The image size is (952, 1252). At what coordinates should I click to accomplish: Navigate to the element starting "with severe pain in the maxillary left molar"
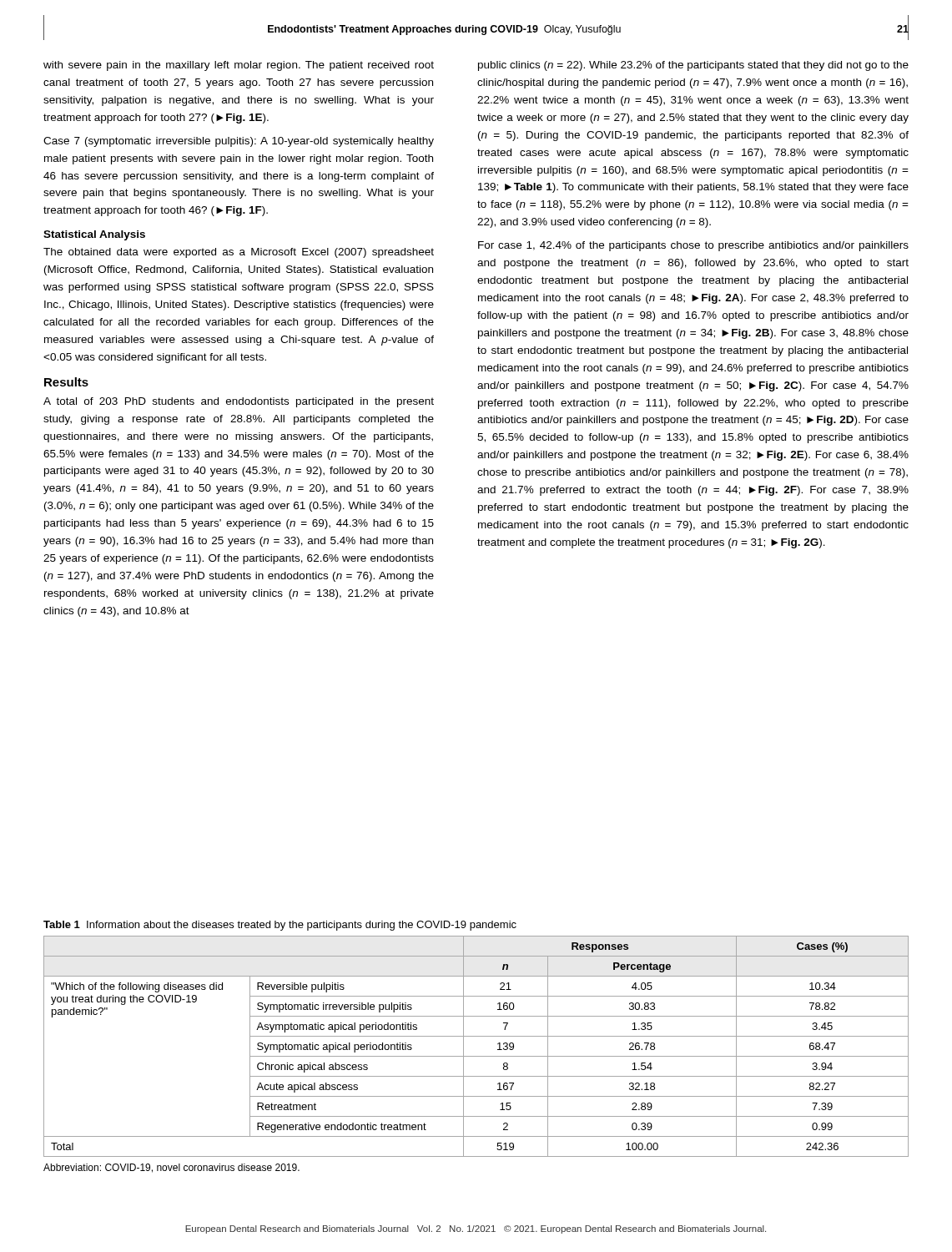click(x=239, y=138)
